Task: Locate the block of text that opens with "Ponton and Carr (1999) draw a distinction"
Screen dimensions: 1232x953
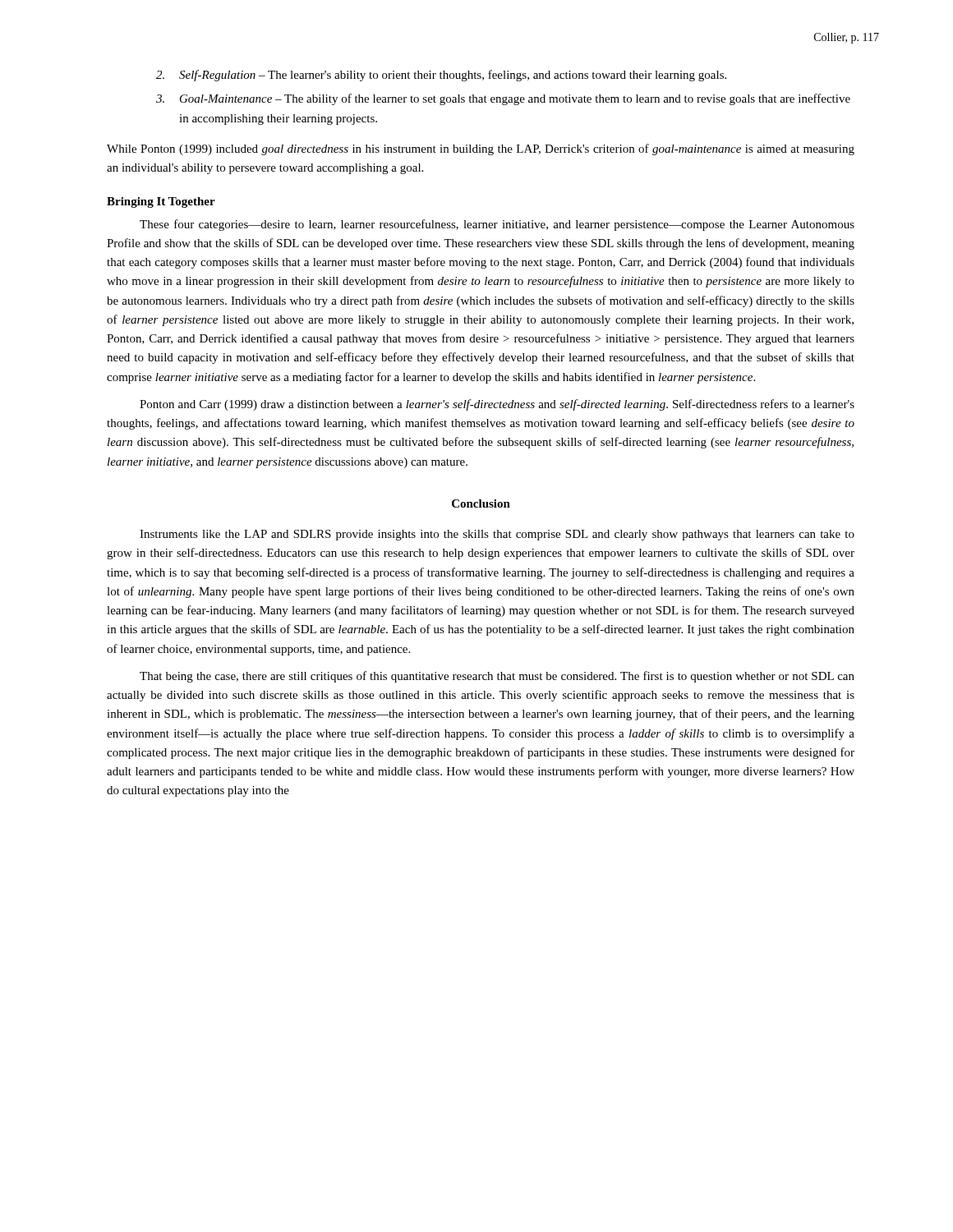Action: (x=481, y=433)
